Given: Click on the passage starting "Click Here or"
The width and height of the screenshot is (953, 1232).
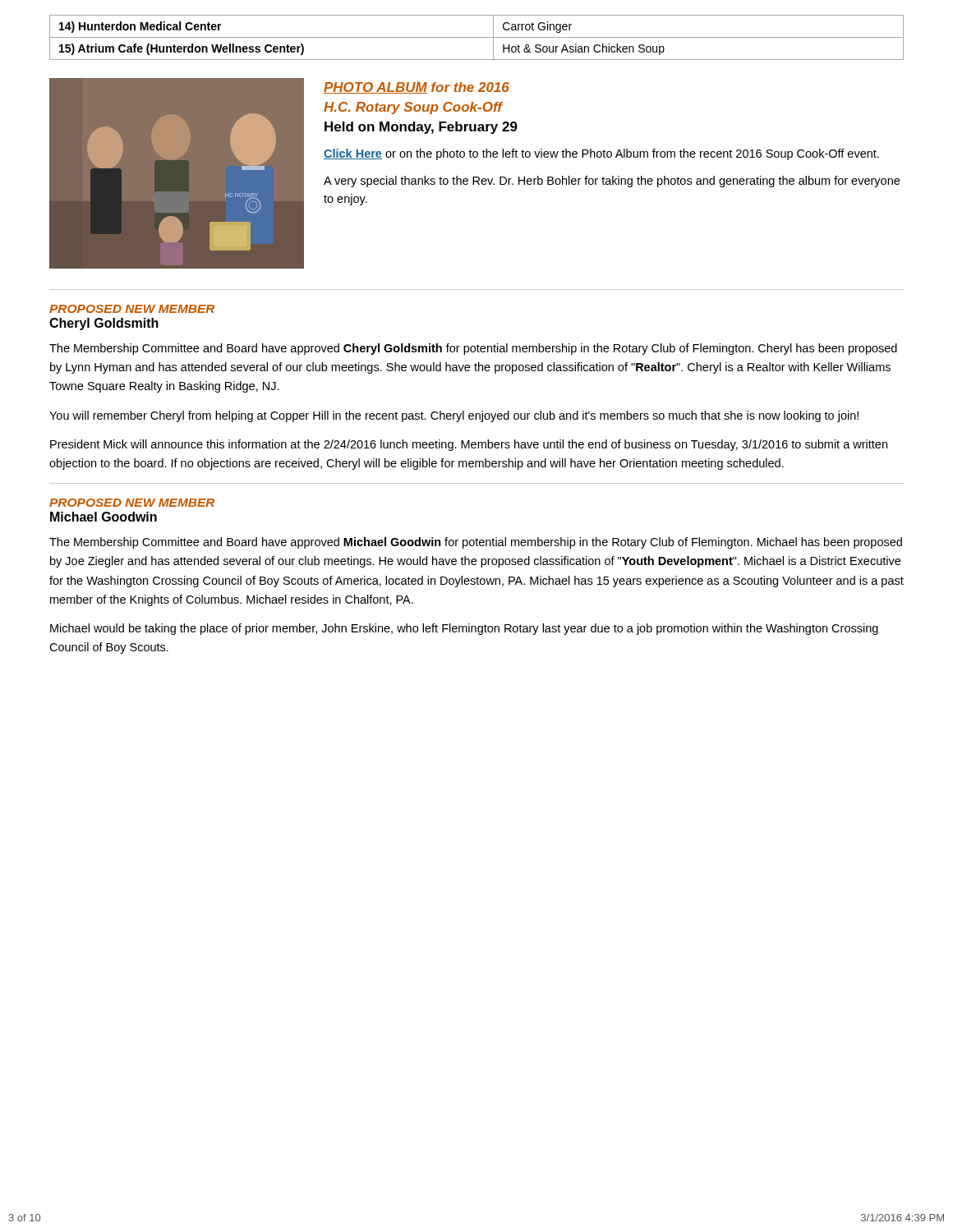Looking at the screenshot, I should point(614,177).
